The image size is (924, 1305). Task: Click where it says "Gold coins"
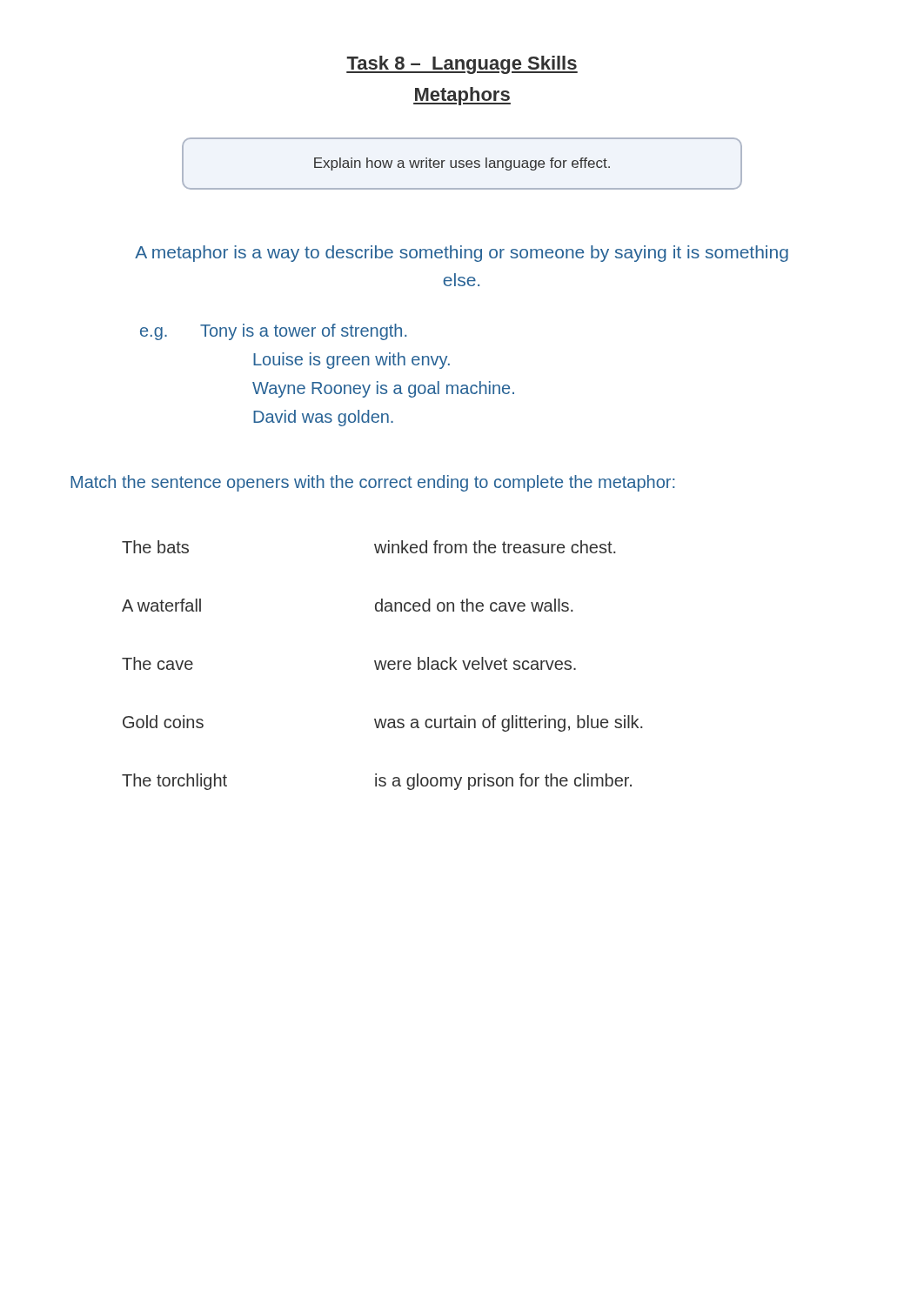pos(163,722)
